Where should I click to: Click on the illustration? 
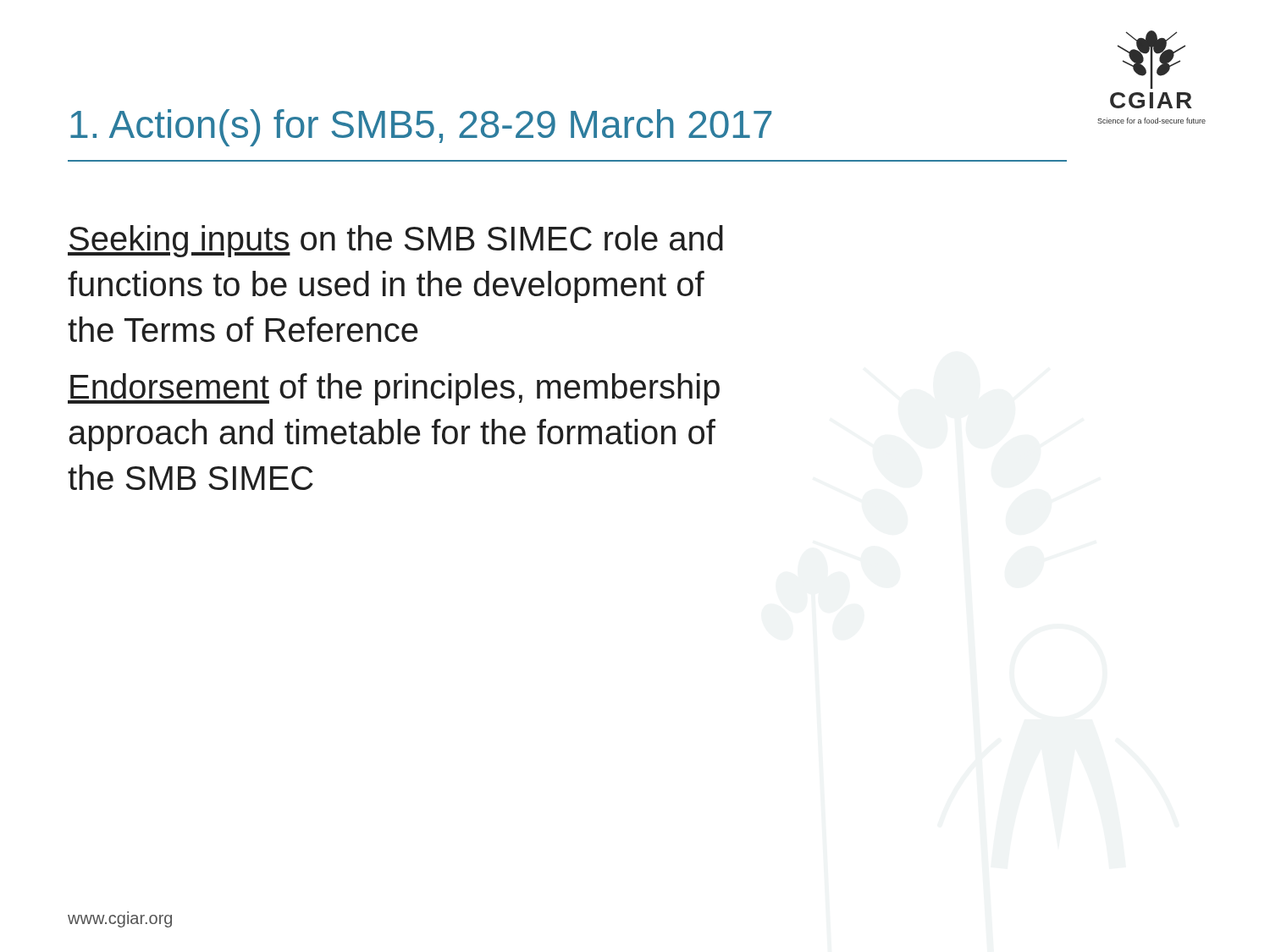pos(952,592)
